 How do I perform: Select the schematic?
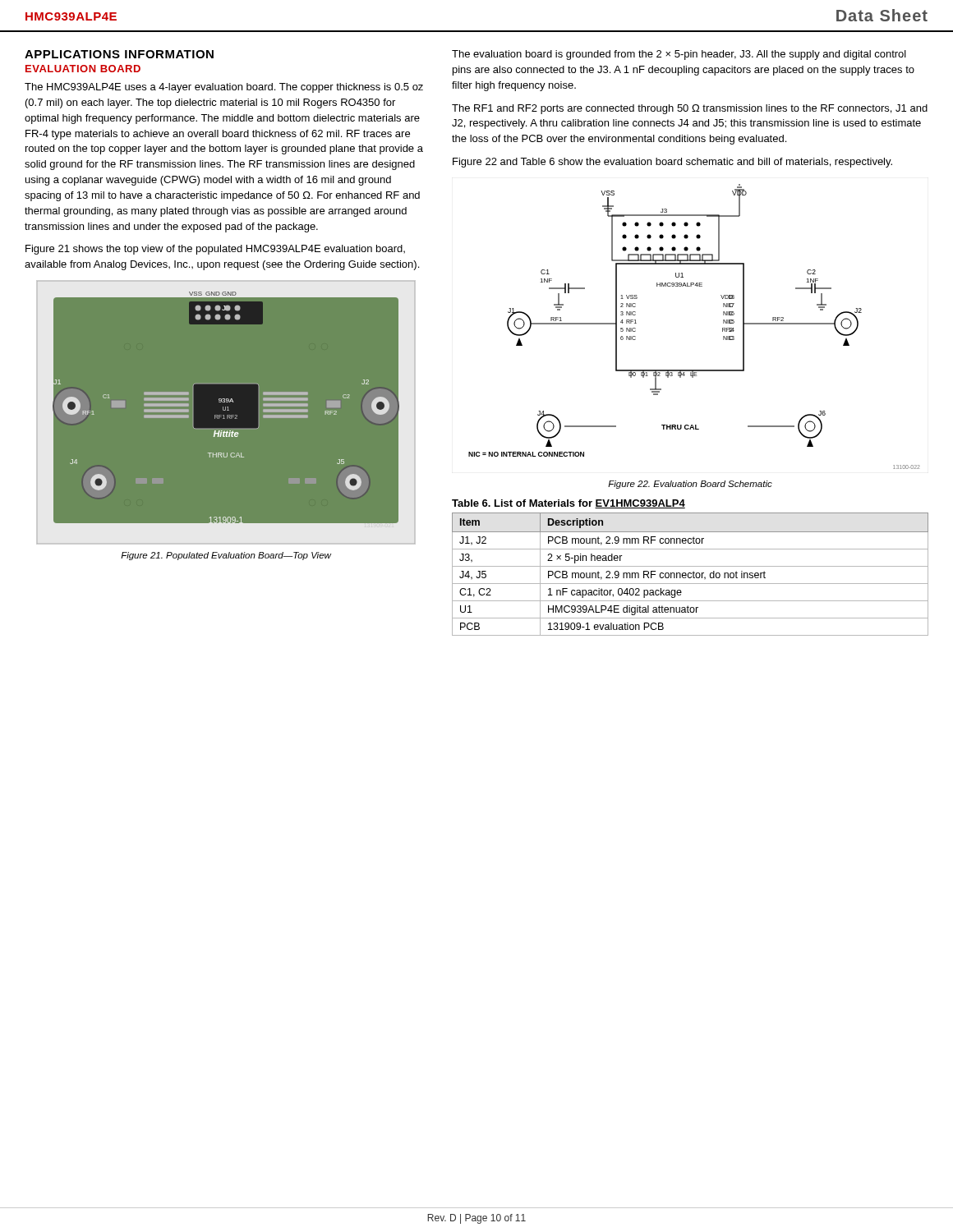click(x=690, y=326)
